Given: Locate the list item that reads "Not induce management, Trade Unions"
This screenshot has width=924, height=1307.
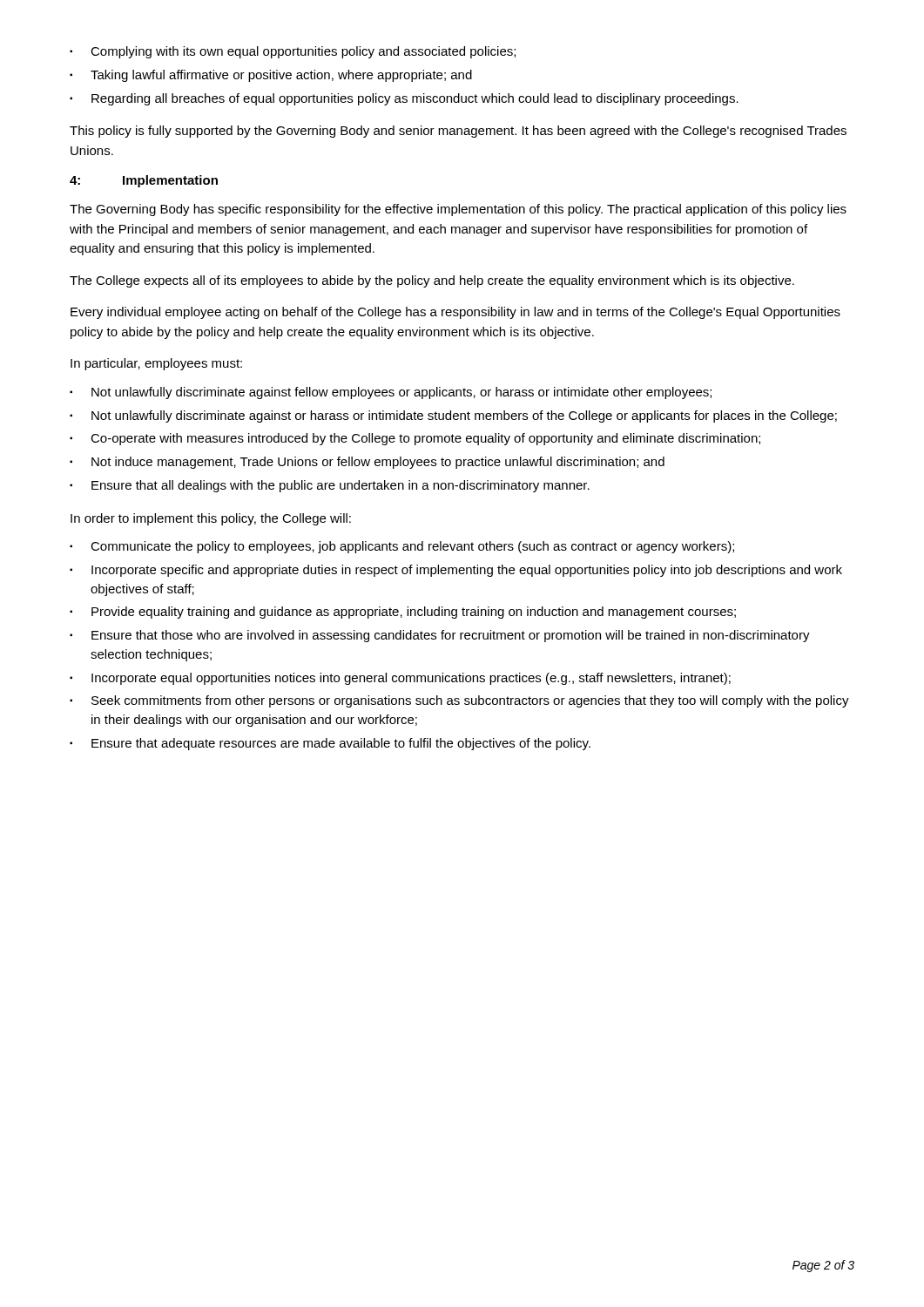Looking at the screenshot, I should (x=367, y=462).
